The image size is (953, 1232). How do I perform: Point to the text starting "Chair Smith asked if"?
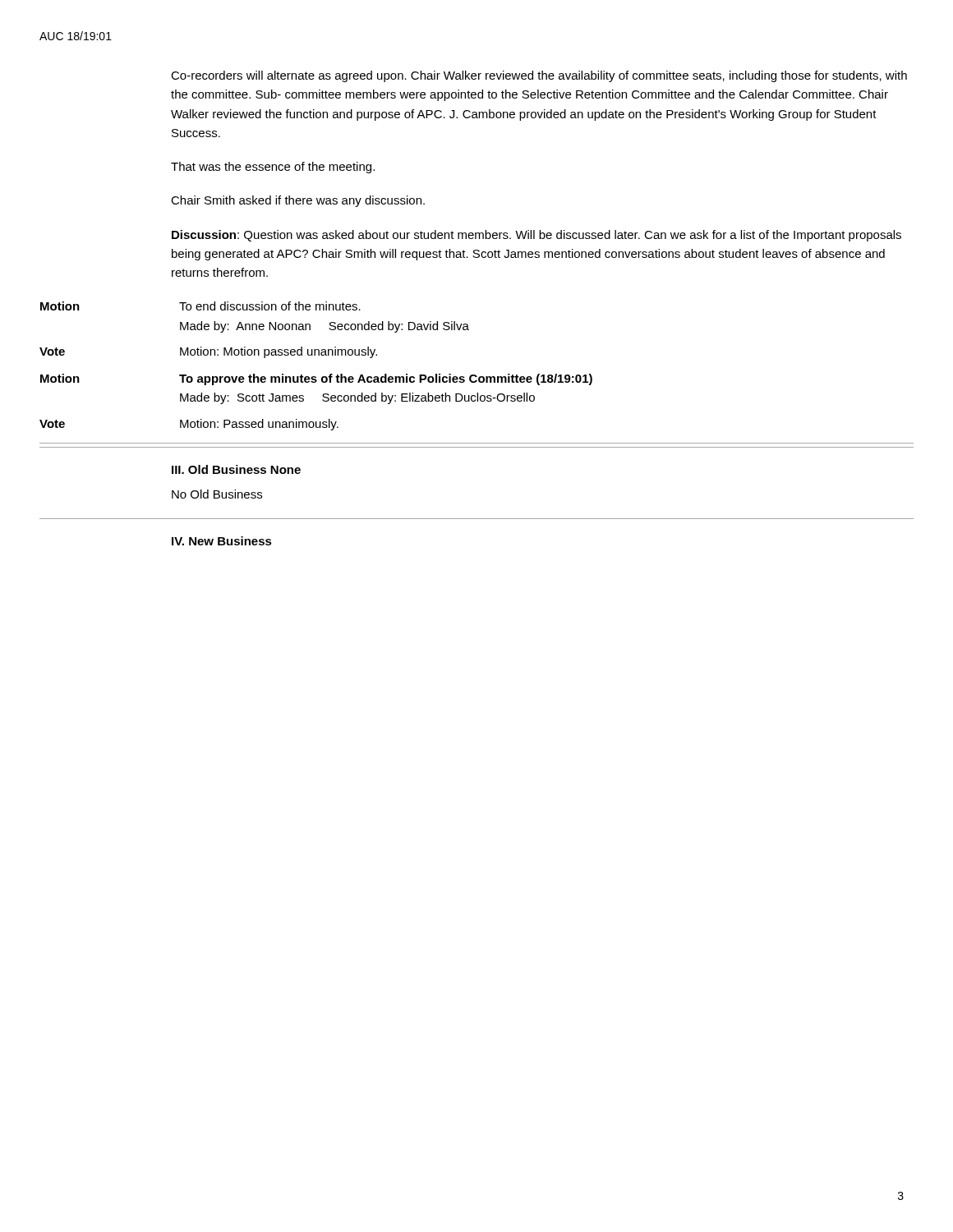pyautogui.click(x=298, y=200)
